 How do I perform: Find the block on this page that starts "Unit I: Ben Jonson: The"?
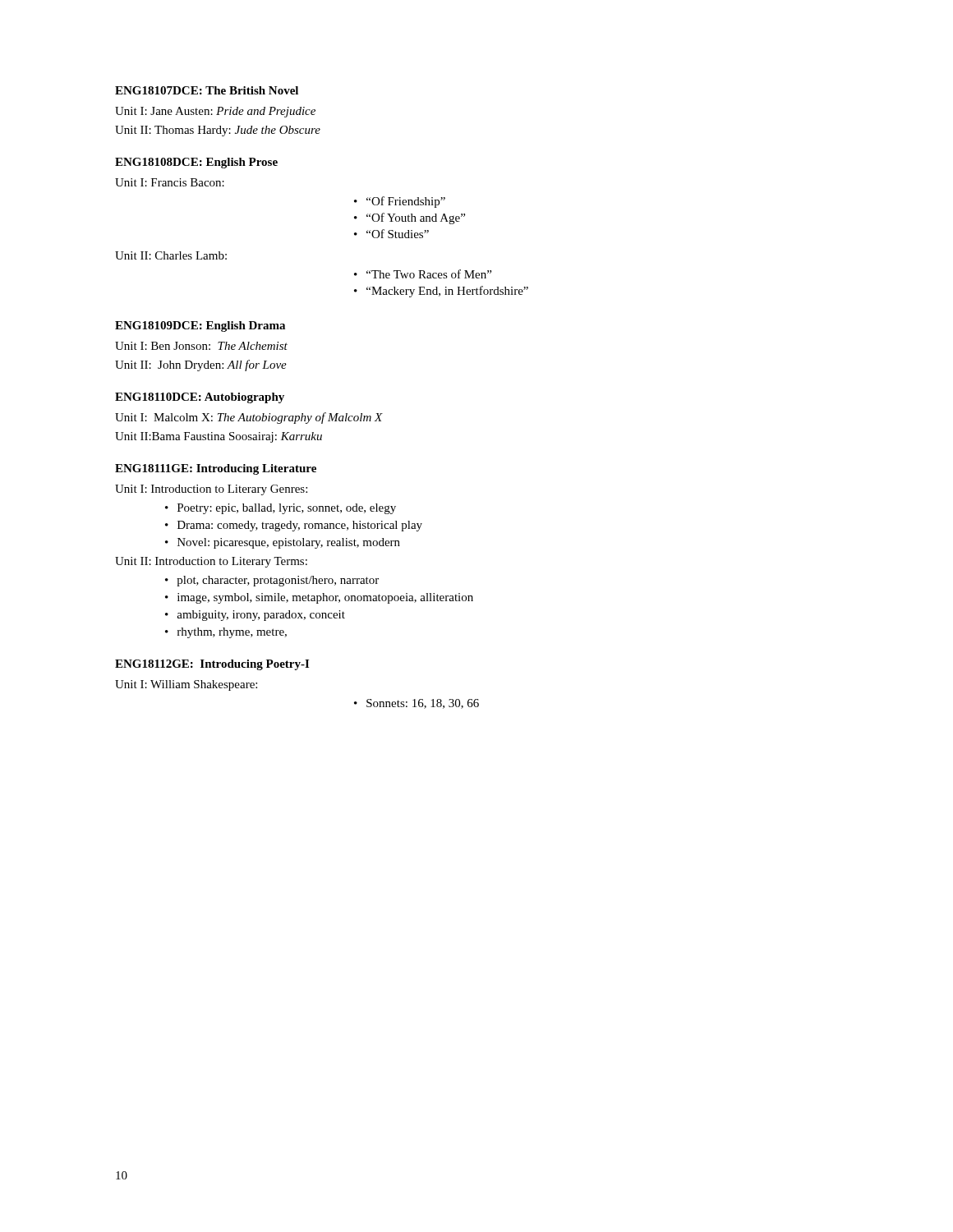pos(201,346)
